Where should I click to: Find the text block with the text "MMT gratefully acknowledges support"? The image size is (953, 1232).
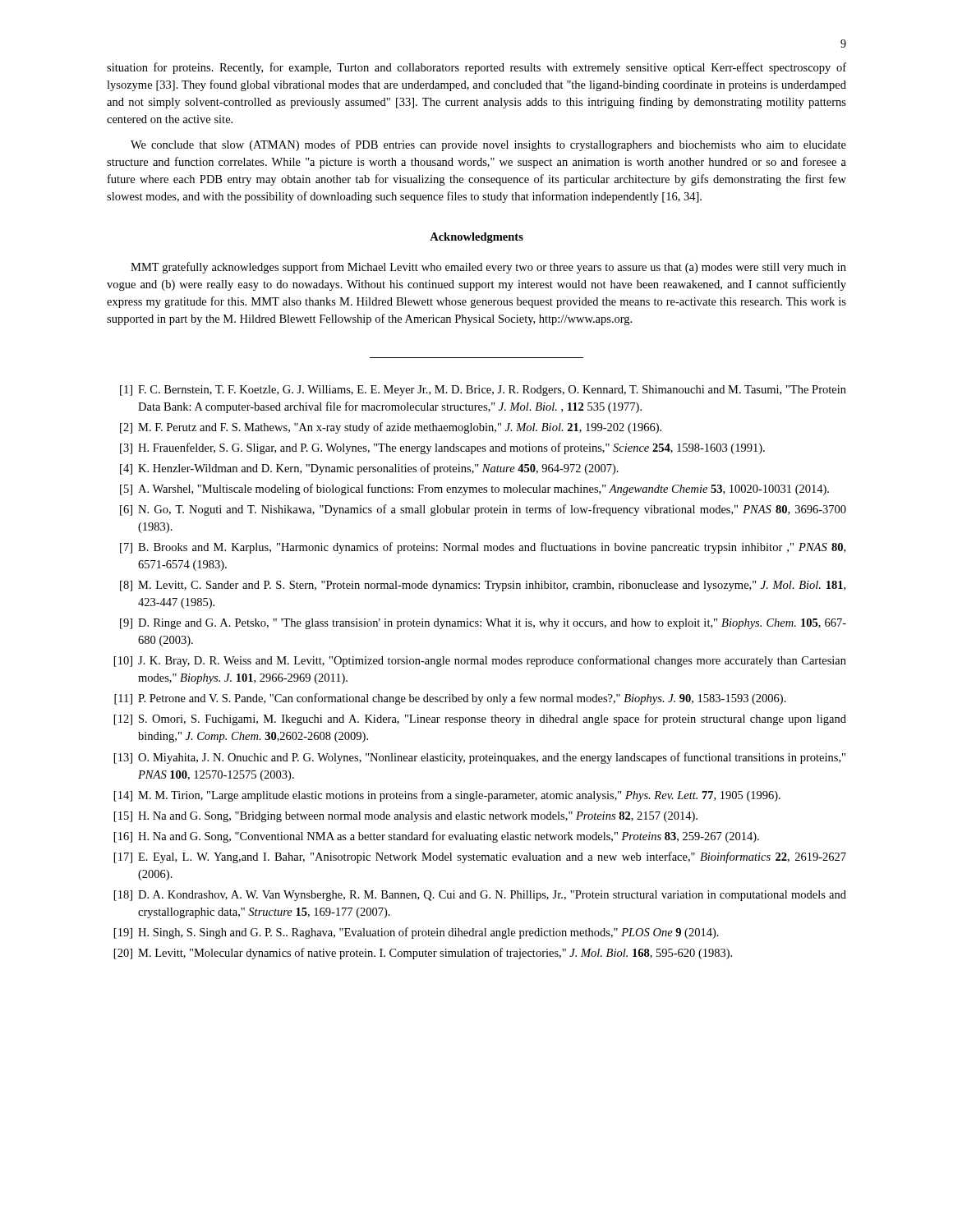tap(476, 293)
